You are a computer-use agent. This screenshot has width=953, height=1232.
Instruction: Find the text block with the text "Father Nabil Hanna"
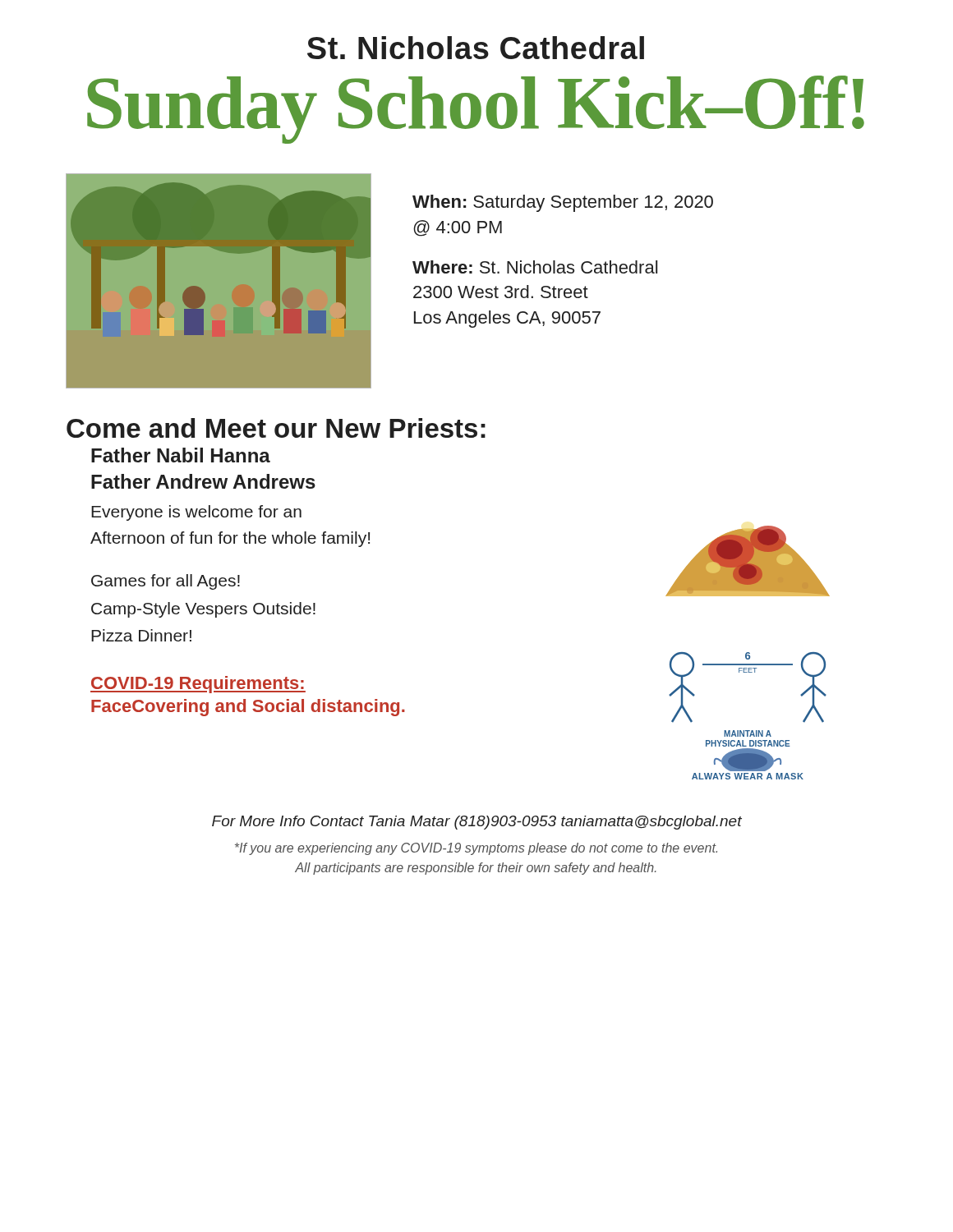click(181, 455)
